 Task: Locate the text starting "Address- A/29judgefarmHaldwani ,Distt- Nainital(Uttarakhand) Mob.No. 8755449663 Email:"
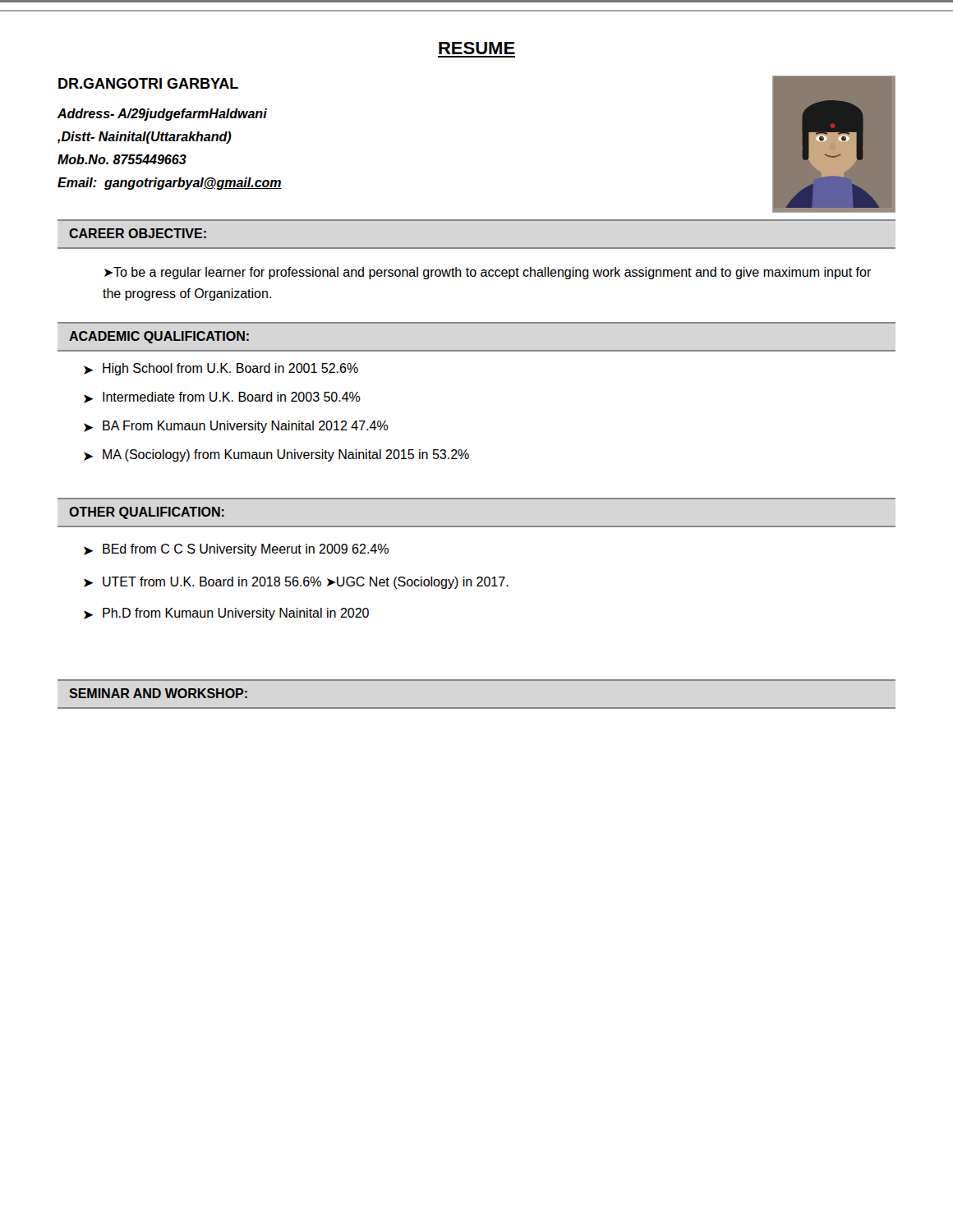click(x=169, y=148)
